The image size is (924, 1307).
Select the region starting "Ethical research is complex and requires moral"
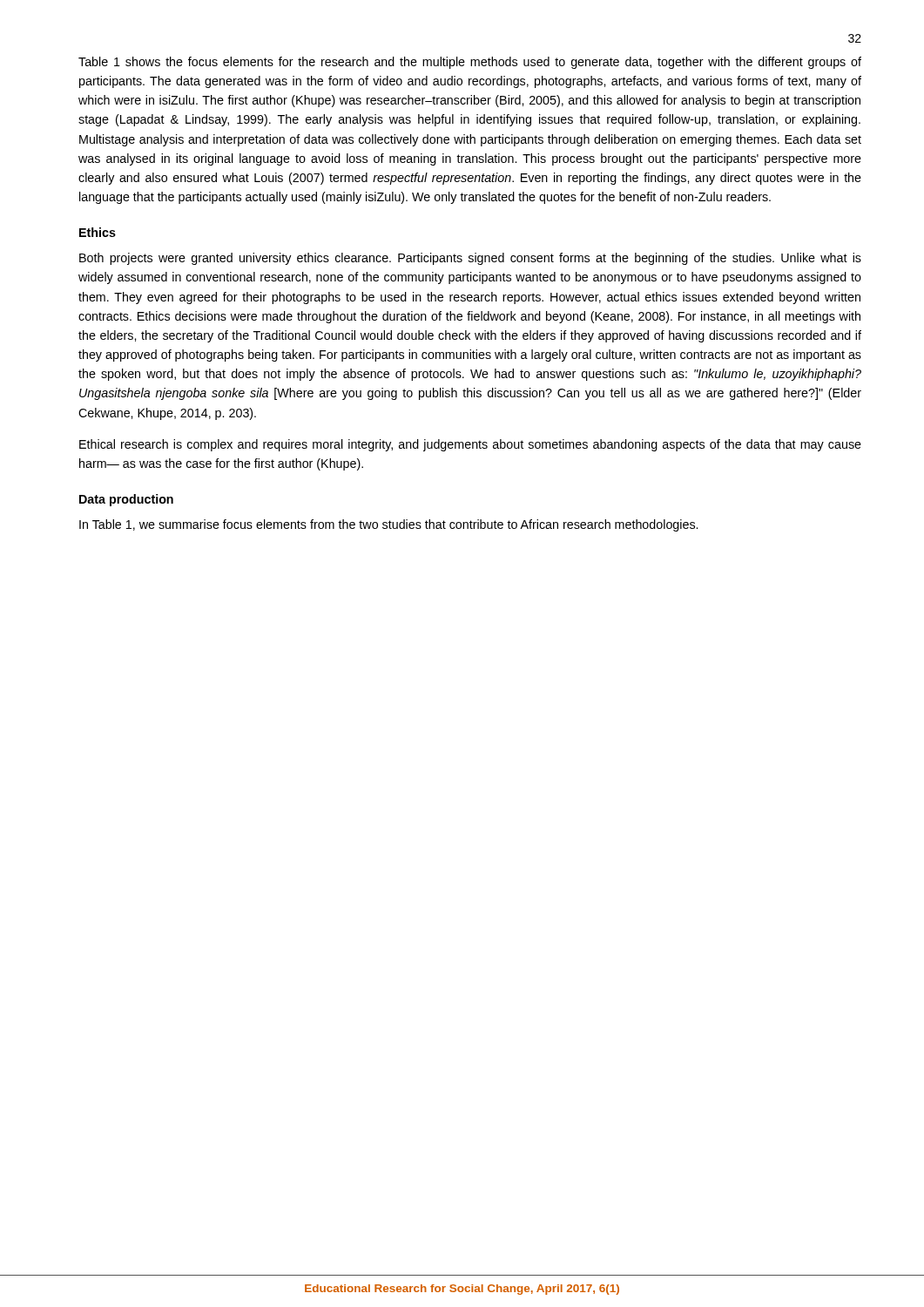[470, 454]
